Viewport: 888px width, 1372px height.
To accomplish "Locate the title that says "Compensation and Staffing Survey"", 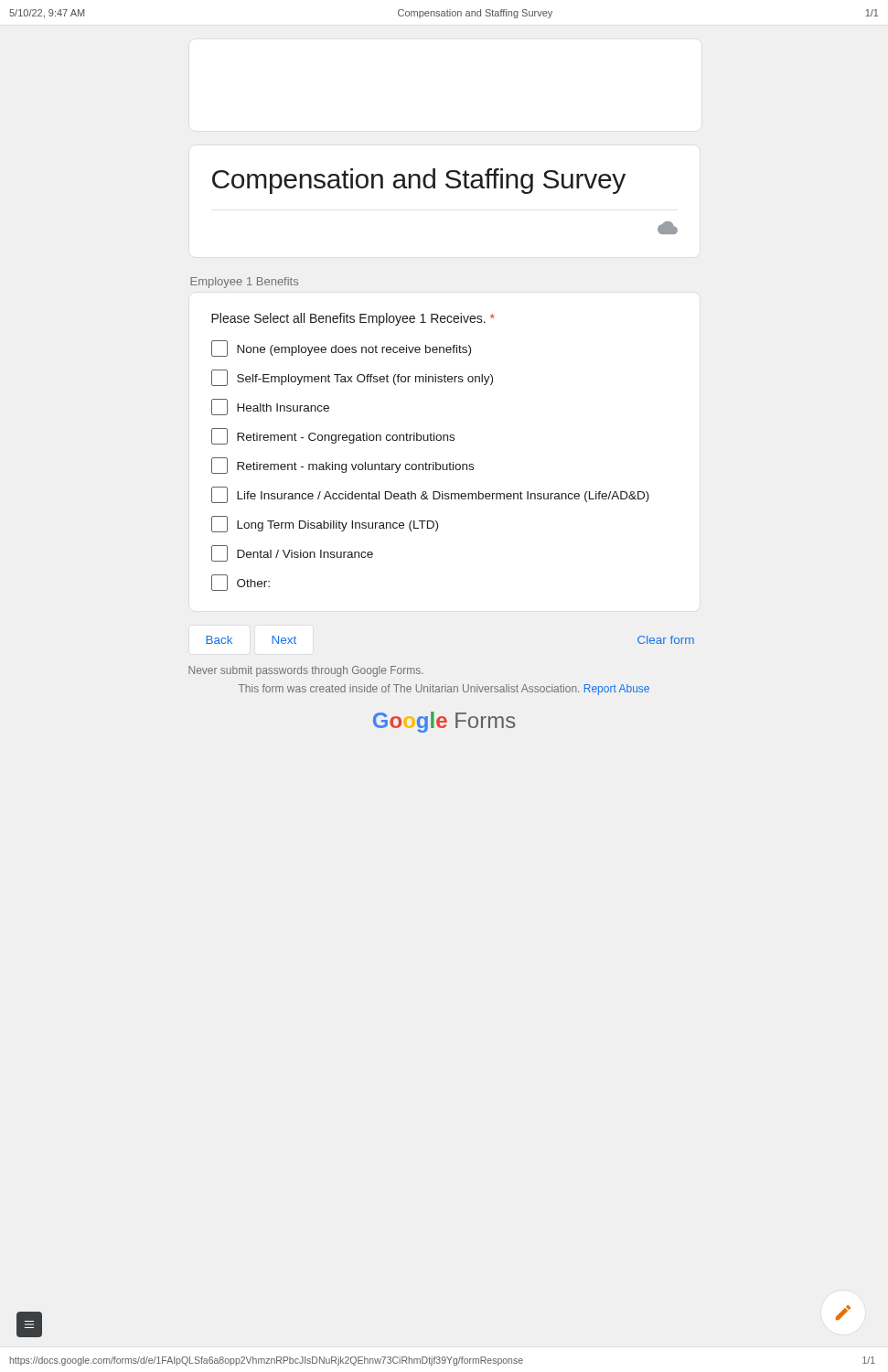I will click(x=444, y=179).
